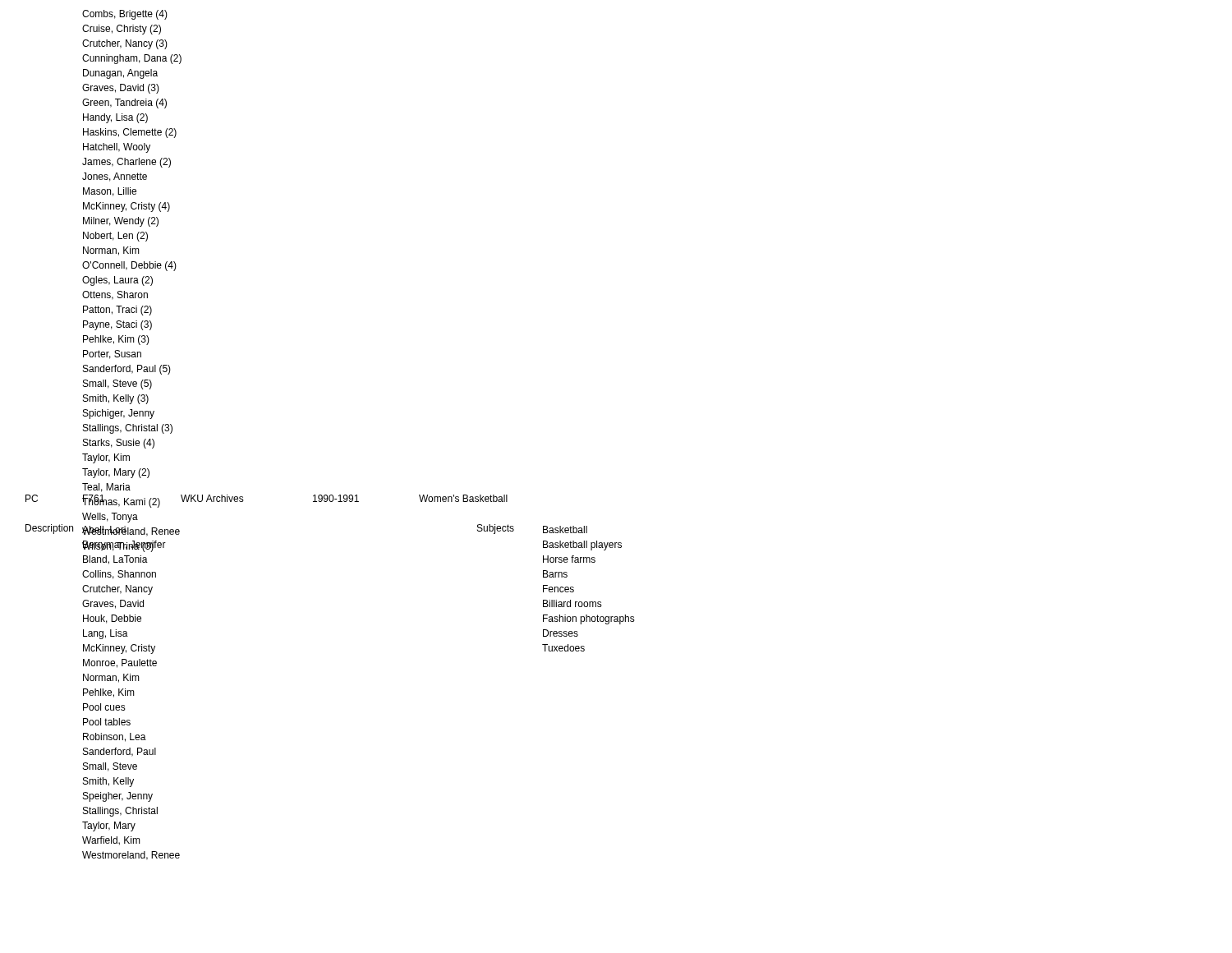The height and width of the screenshot is (953, 1232).
Task: Click on the list item containing "Abell, Lori Berryman, Jennifer"
Action: (x=131, y=693)
